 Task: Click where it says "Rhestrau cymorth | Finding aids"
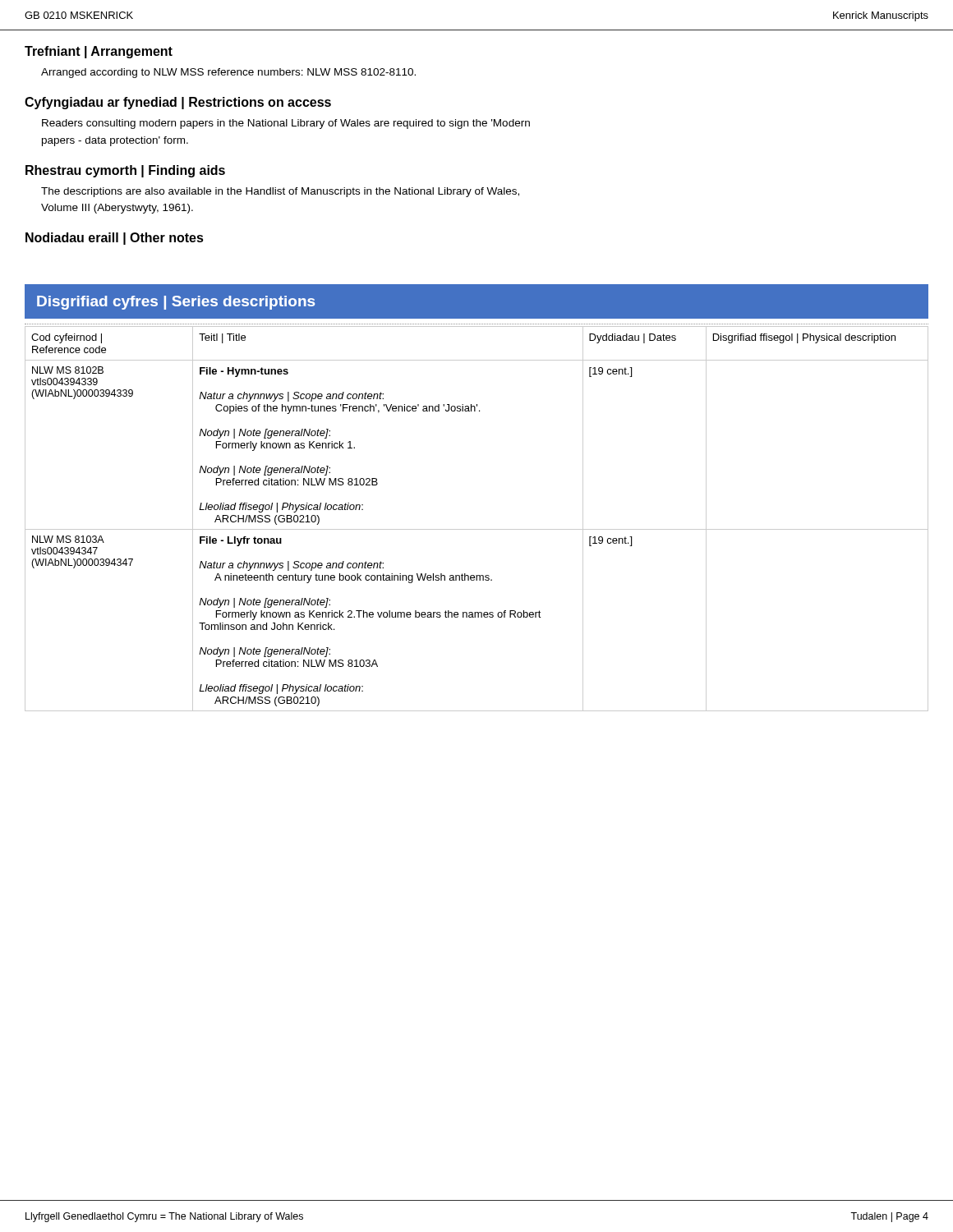pos(125,170)
